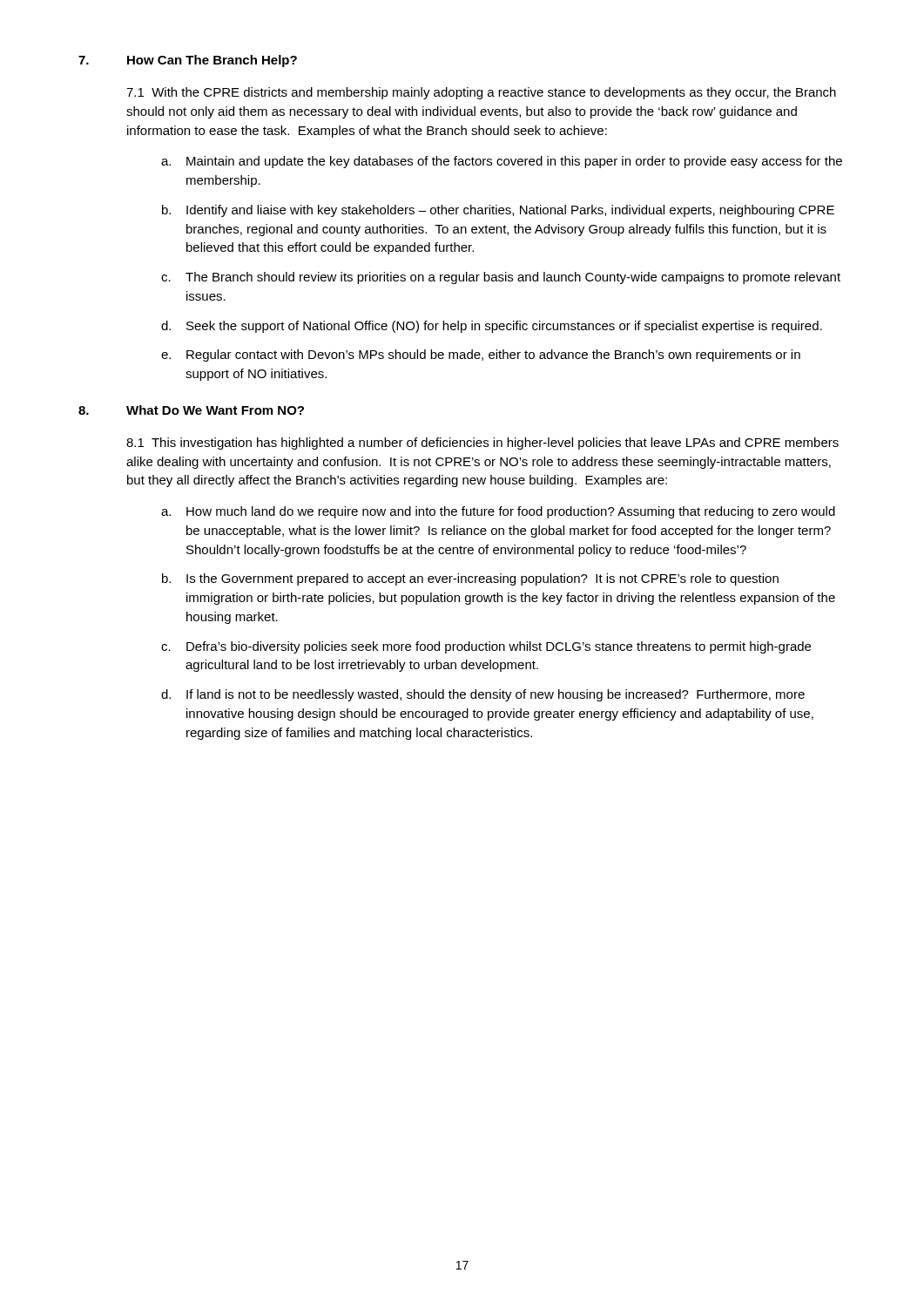Click the passage that begins "b. Identify and"
924x1307 pixels.
click(x=503, y=229)
